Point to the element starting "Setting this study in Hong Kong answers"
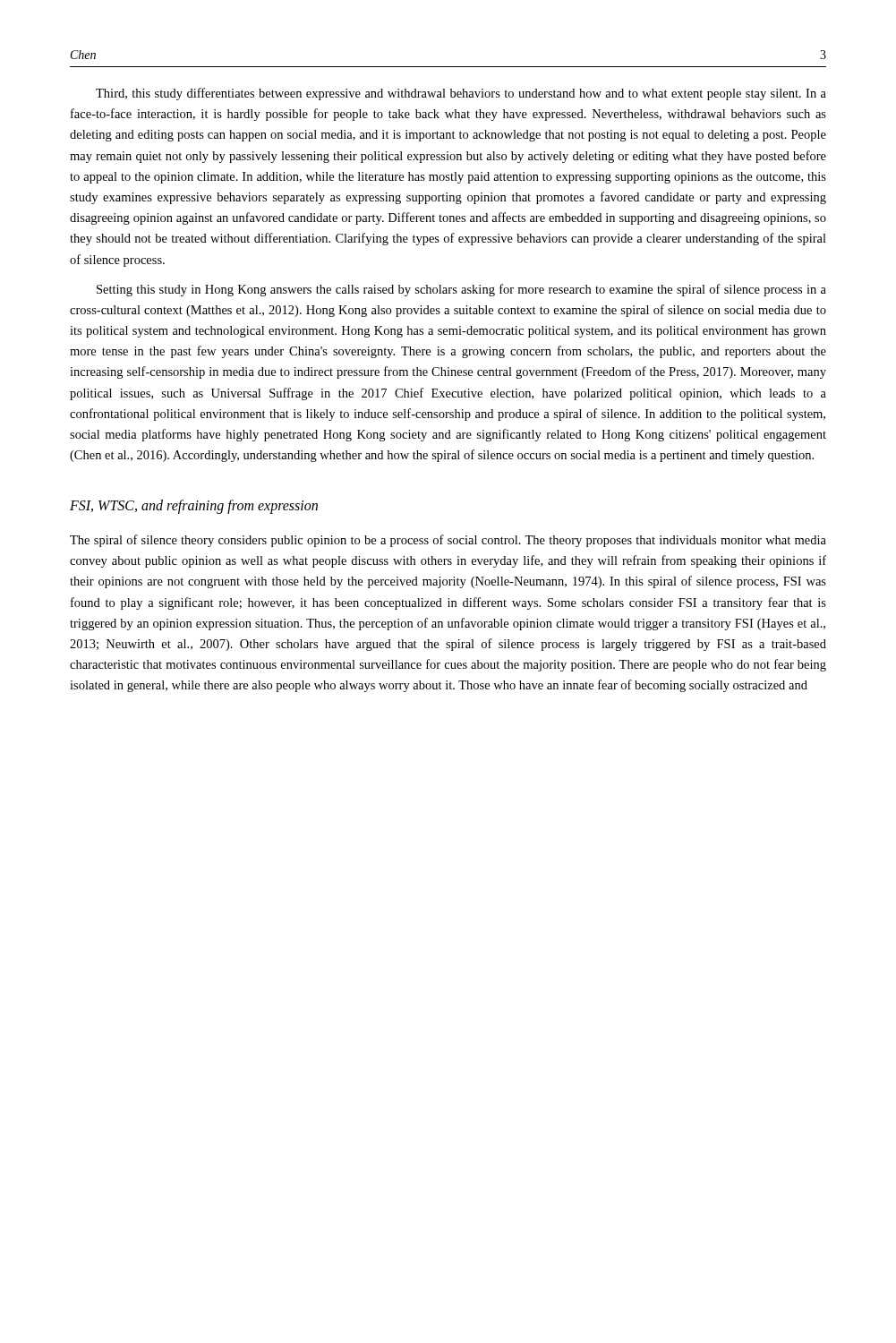The height and width of the screenshot is (1343, 896). point(448,372)
